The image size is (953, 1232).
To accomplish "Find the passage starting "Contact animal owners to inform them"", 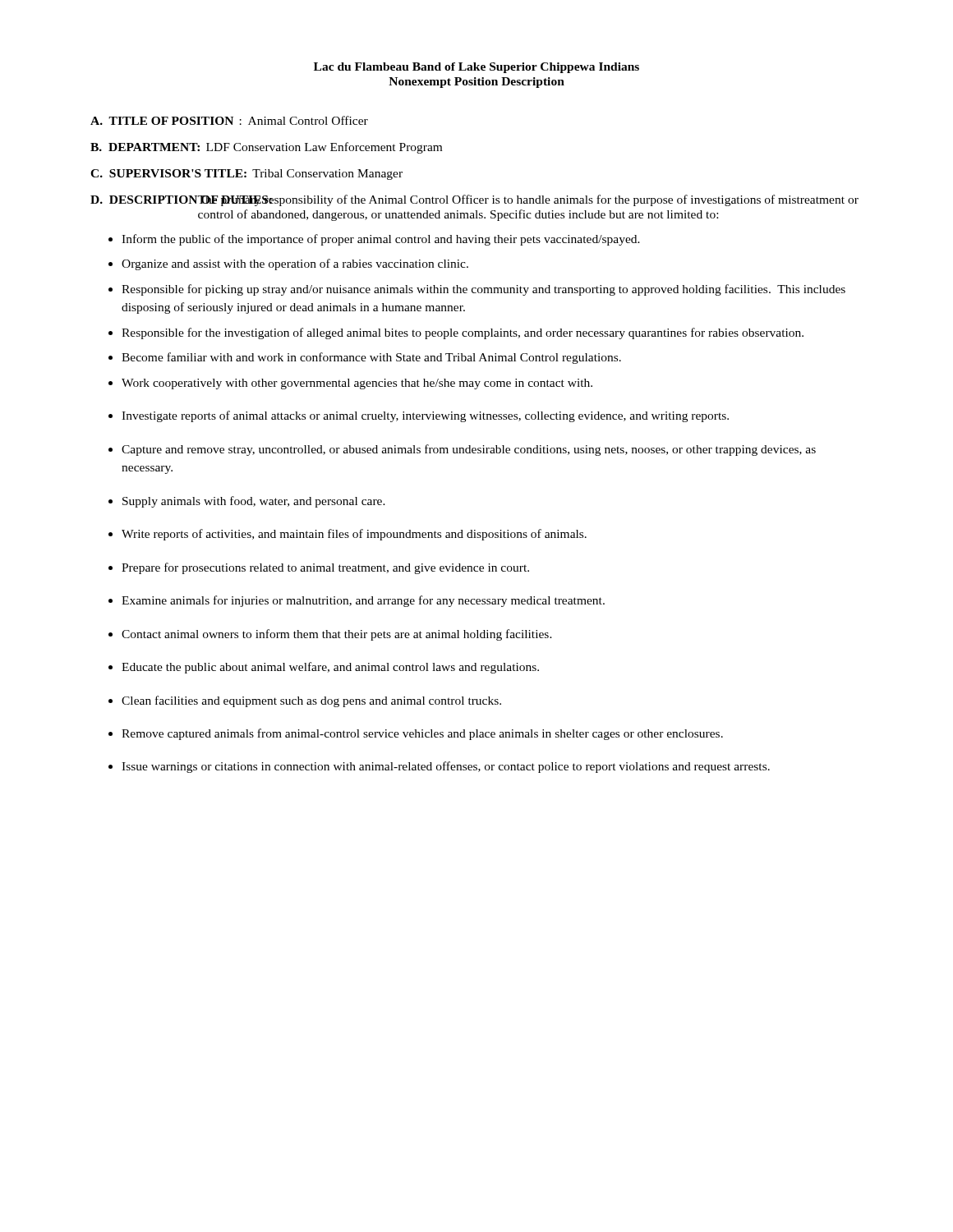I will (x=492, y=634).
